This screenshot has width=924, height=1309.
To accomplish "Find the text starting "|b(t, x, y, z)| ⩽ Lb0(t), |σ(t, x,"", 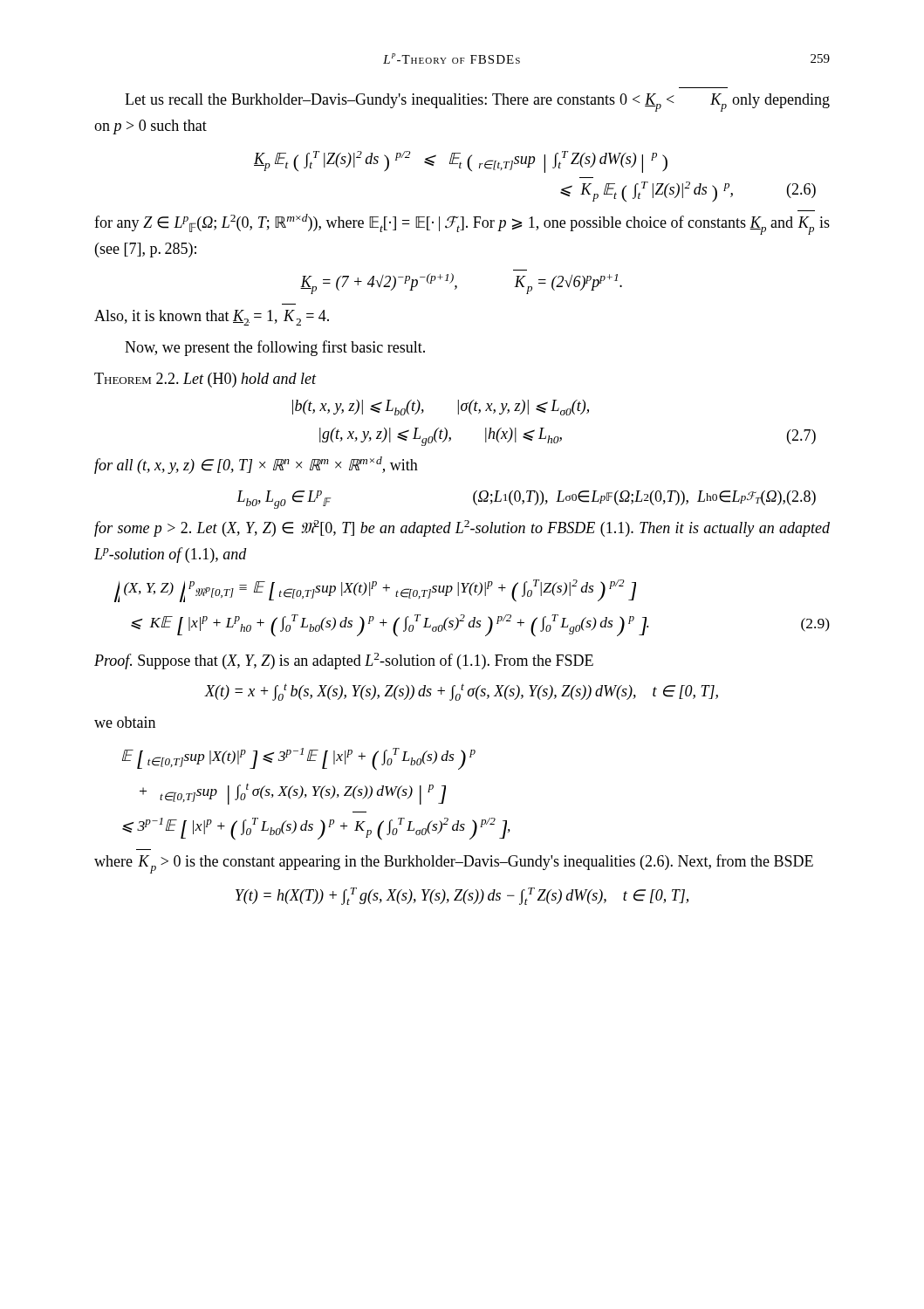I will (x=462, y=422).
